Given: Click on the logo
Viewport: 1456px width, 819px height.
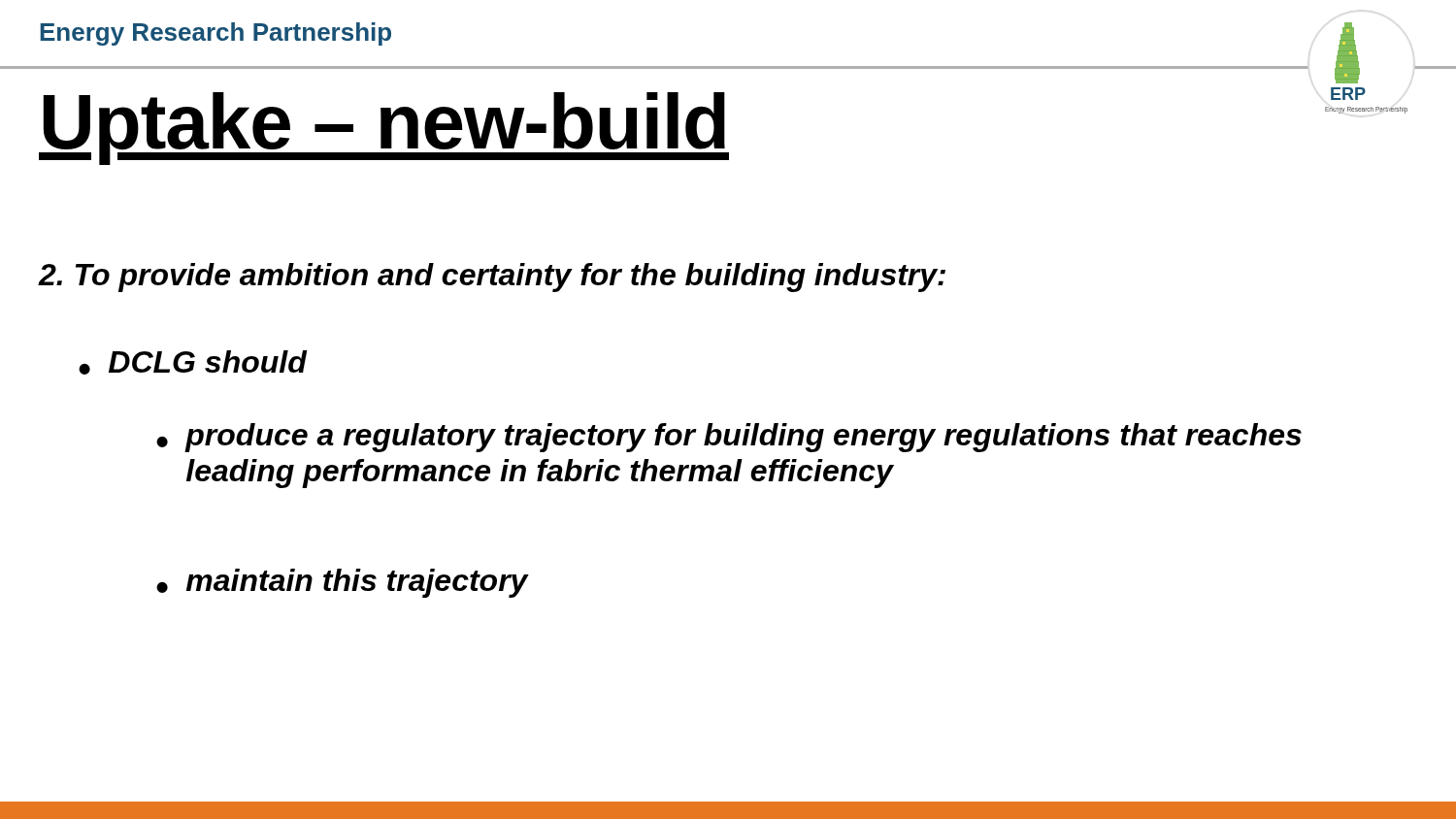Looking at the screenshot, I should (x=1361, y=64).
